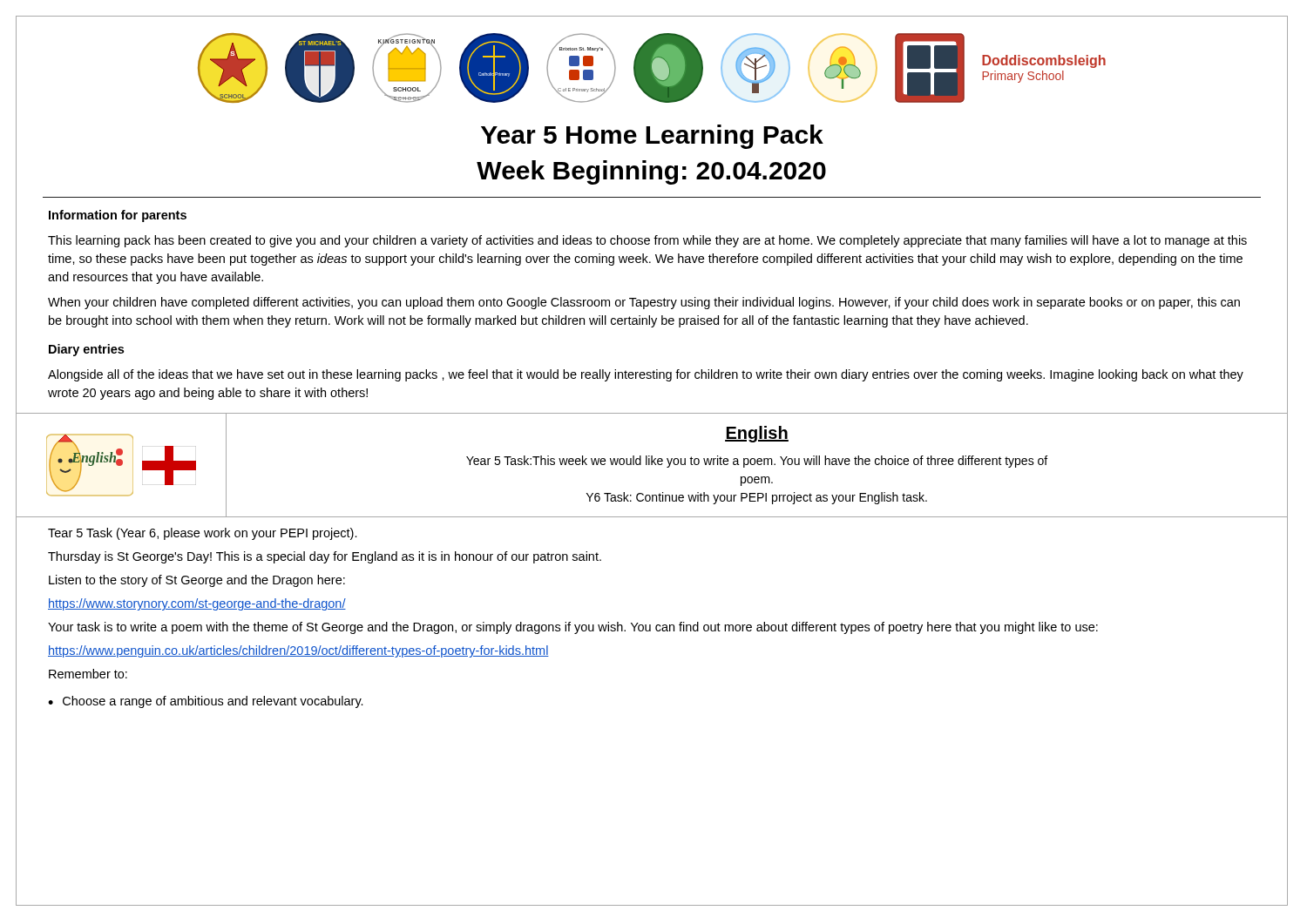Click on the text with the text "Remember to:"
1307x924 pixels.
pos(88,674)
